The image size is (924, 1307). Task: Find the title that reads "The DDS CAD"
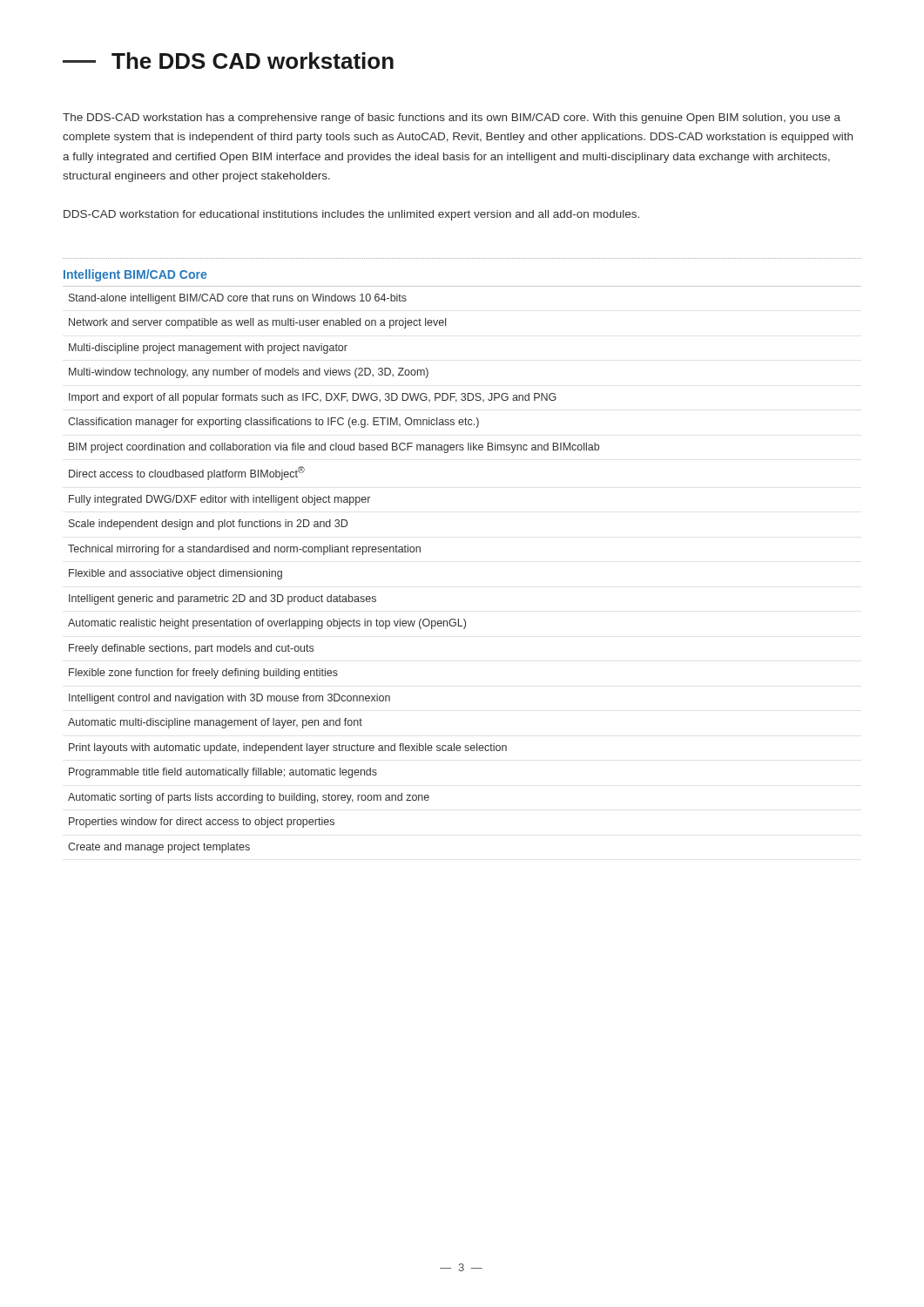point(229,62)
